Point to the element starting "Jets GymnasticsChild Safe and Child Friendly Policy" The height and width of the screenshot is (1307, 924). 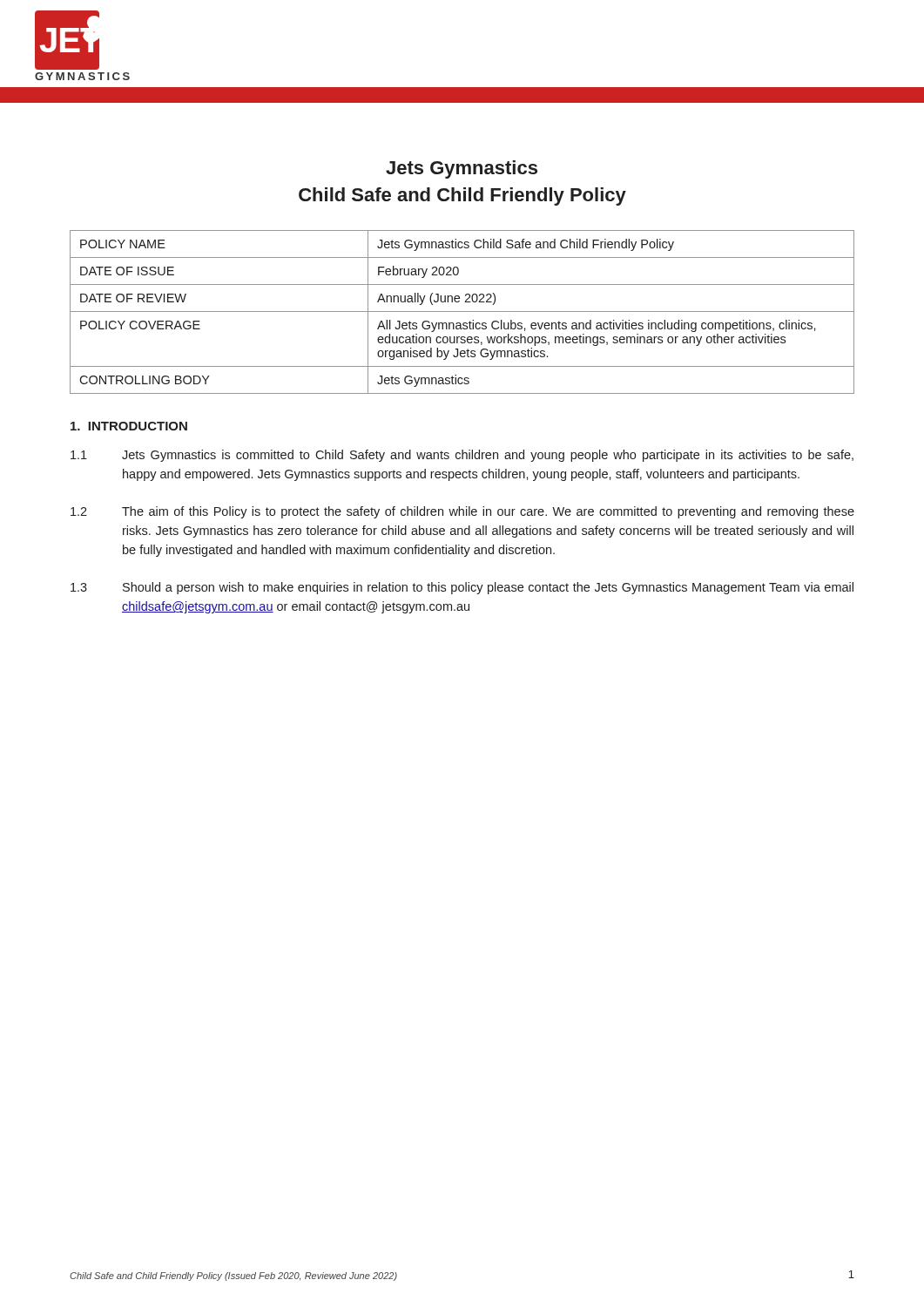pos(462,182)
